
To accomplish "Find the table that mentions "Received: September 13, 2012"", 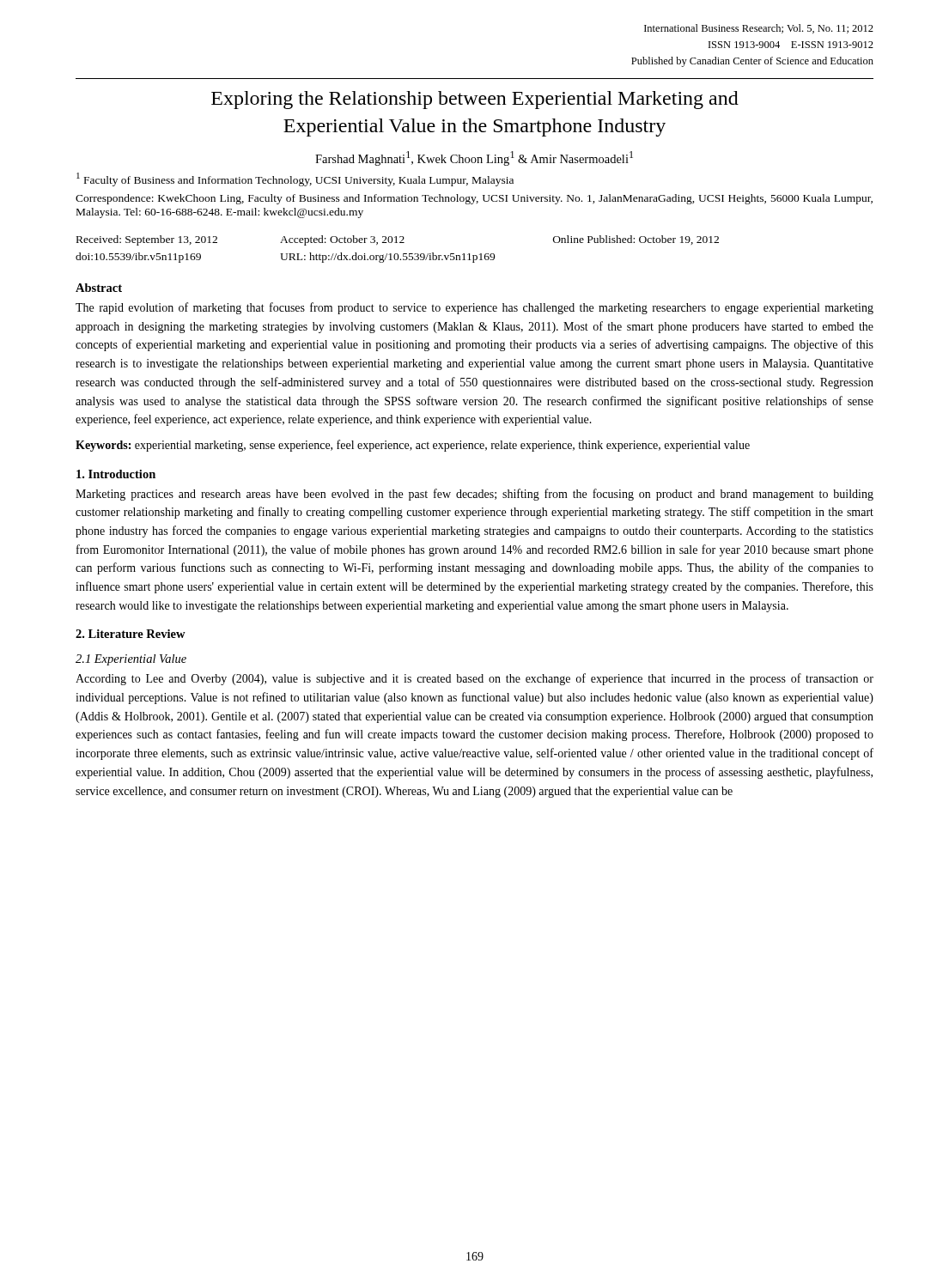I will (x=474, y=248).
